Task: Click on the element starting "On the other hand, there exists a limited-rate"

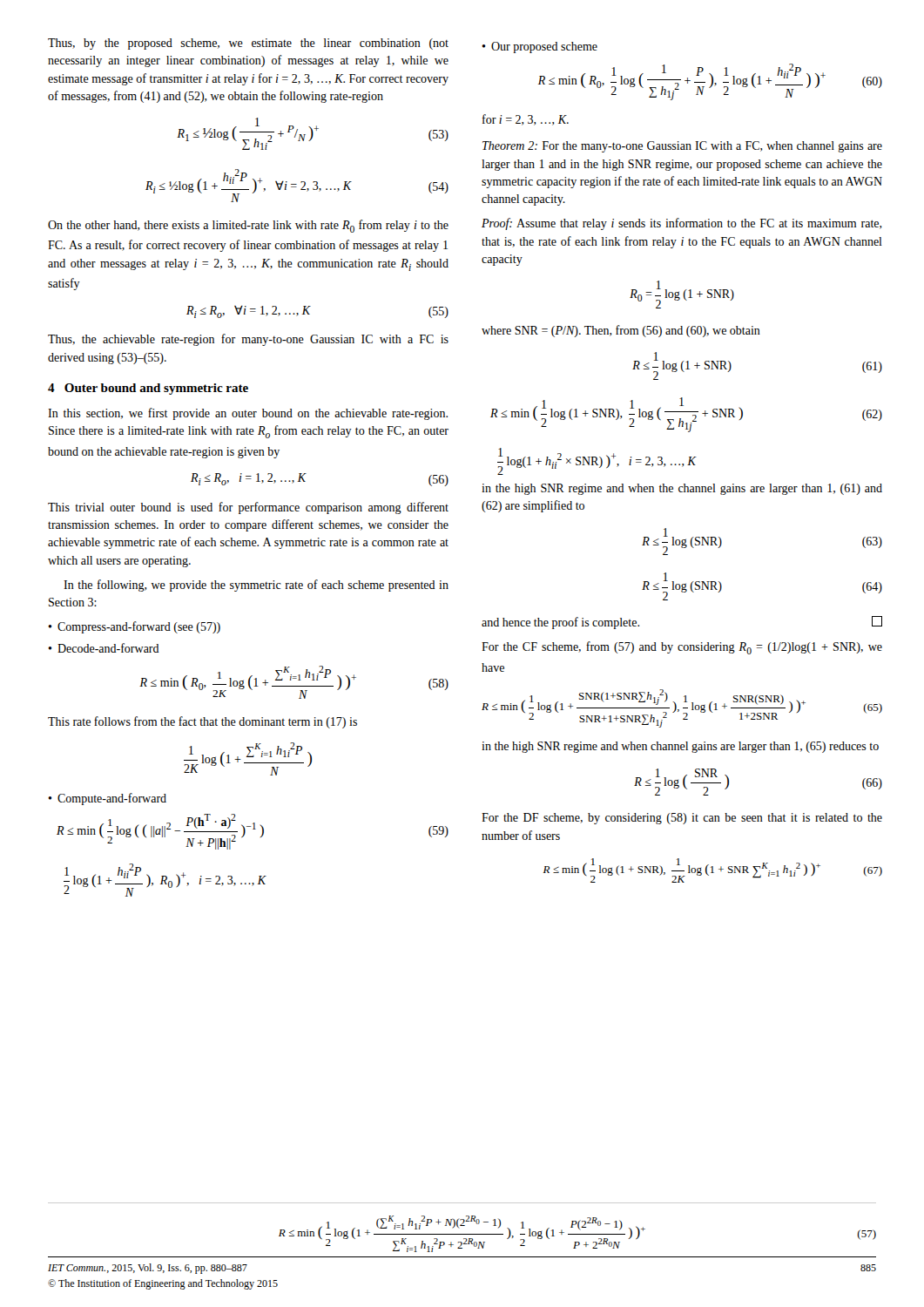Action: (x=248, y=255)
